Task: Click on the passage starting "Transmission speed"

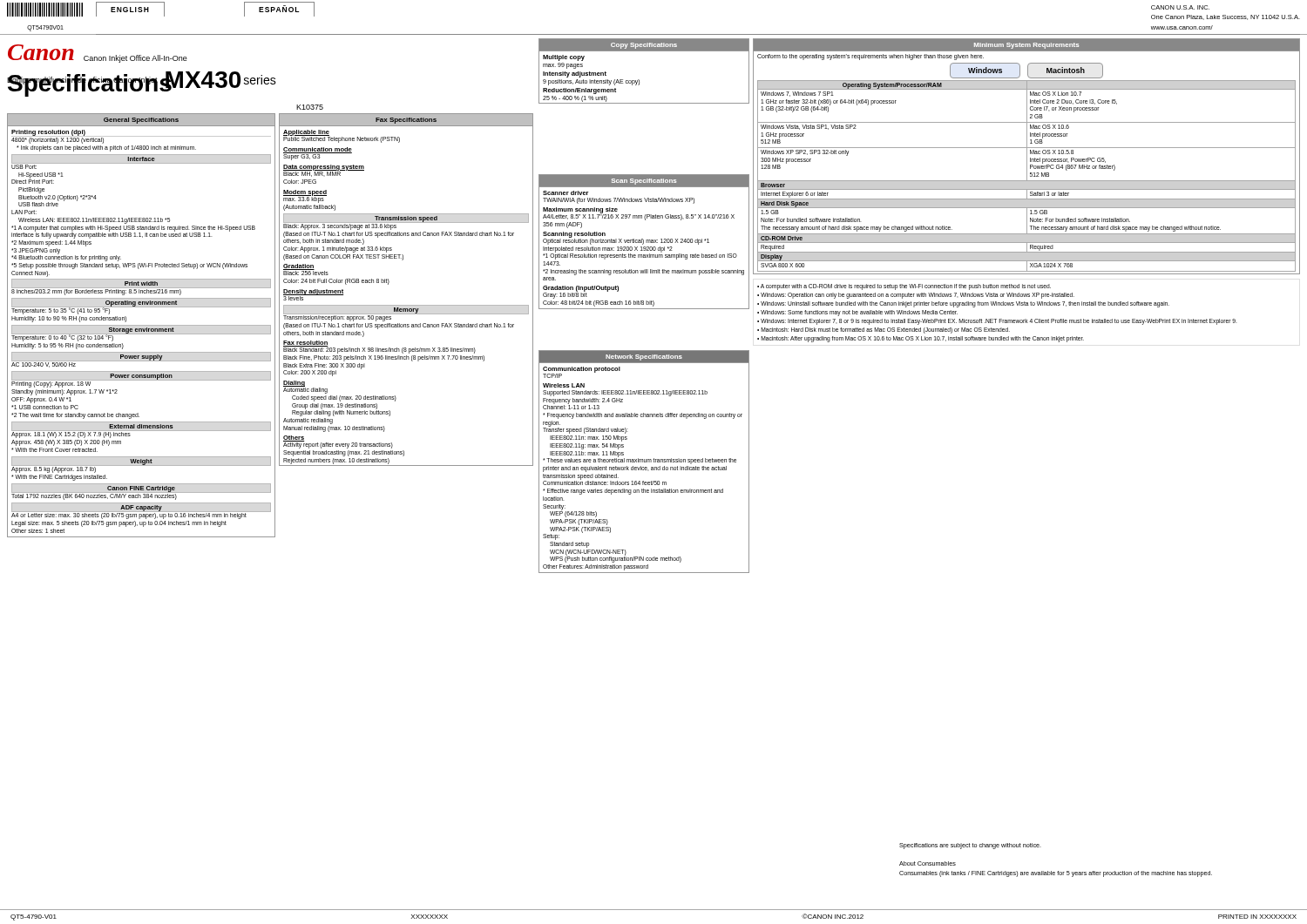Action: (x=406, y=218)
